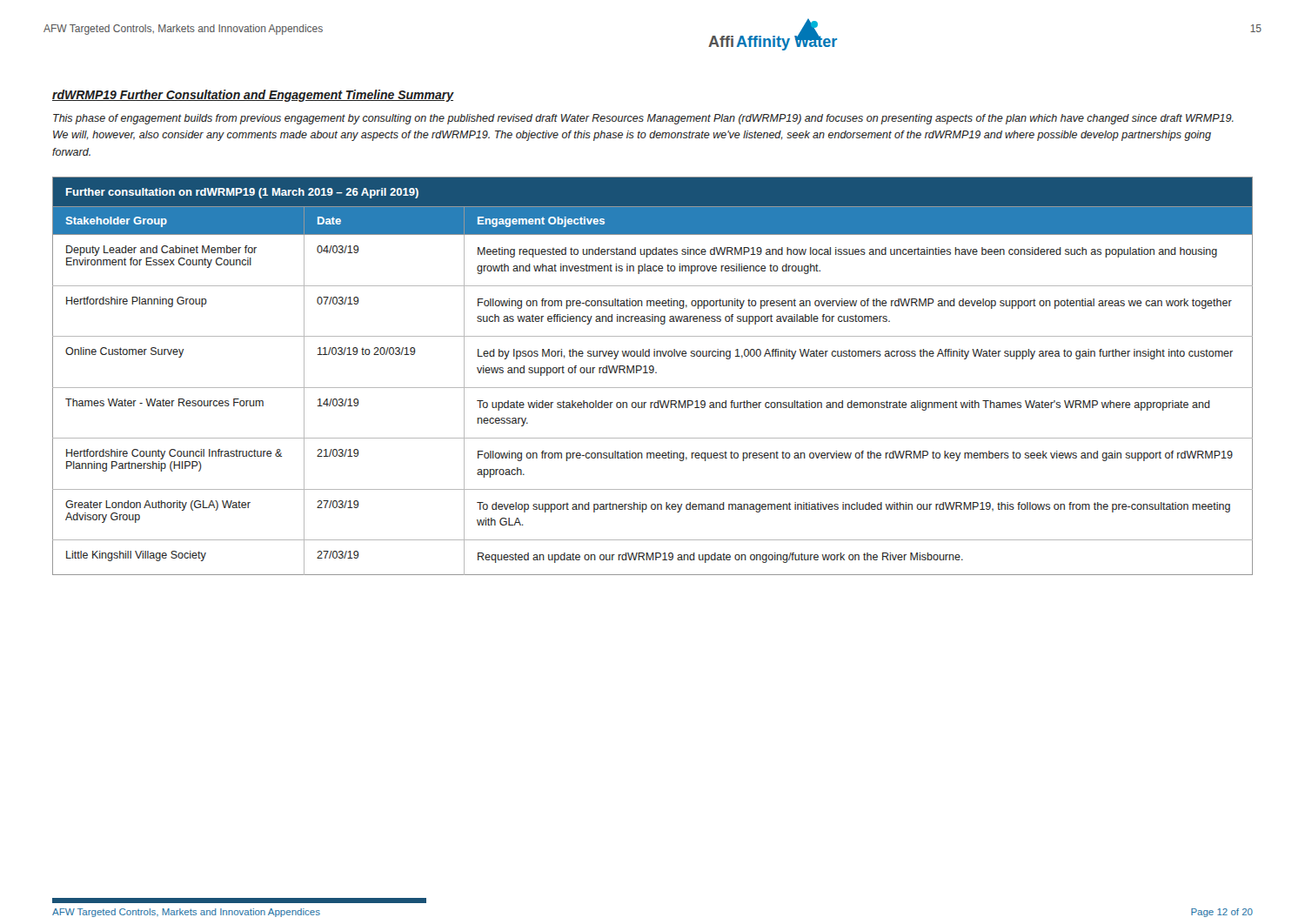The width and height of the screenshot is (1305, 924).
Task: Locate the section header that reads "rdWRMP19 Further Consultation and Engagement Timeline Summary"
Action: 253,95
